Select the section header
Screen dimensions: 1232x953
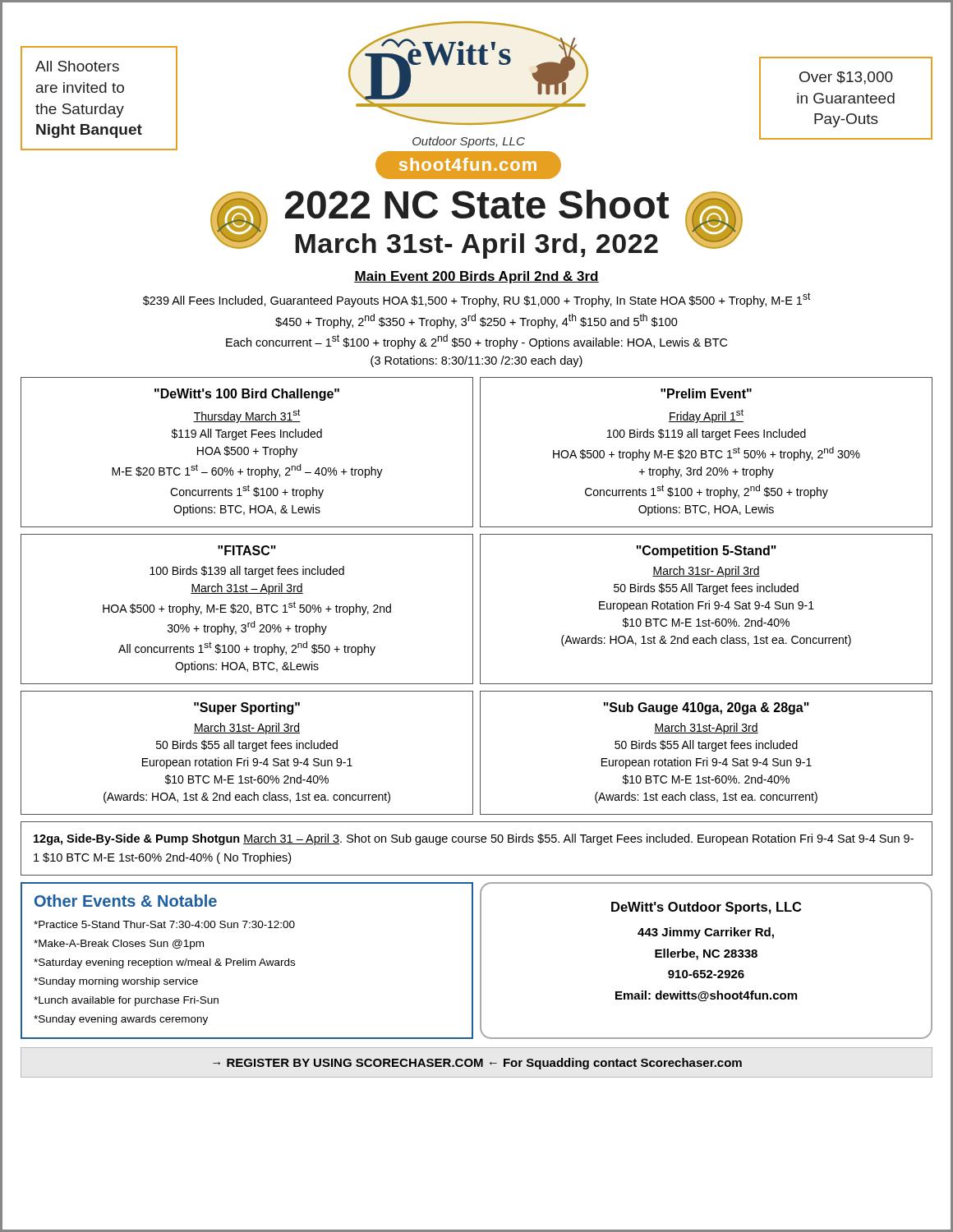pyautogui.click(x=476, y=276)
